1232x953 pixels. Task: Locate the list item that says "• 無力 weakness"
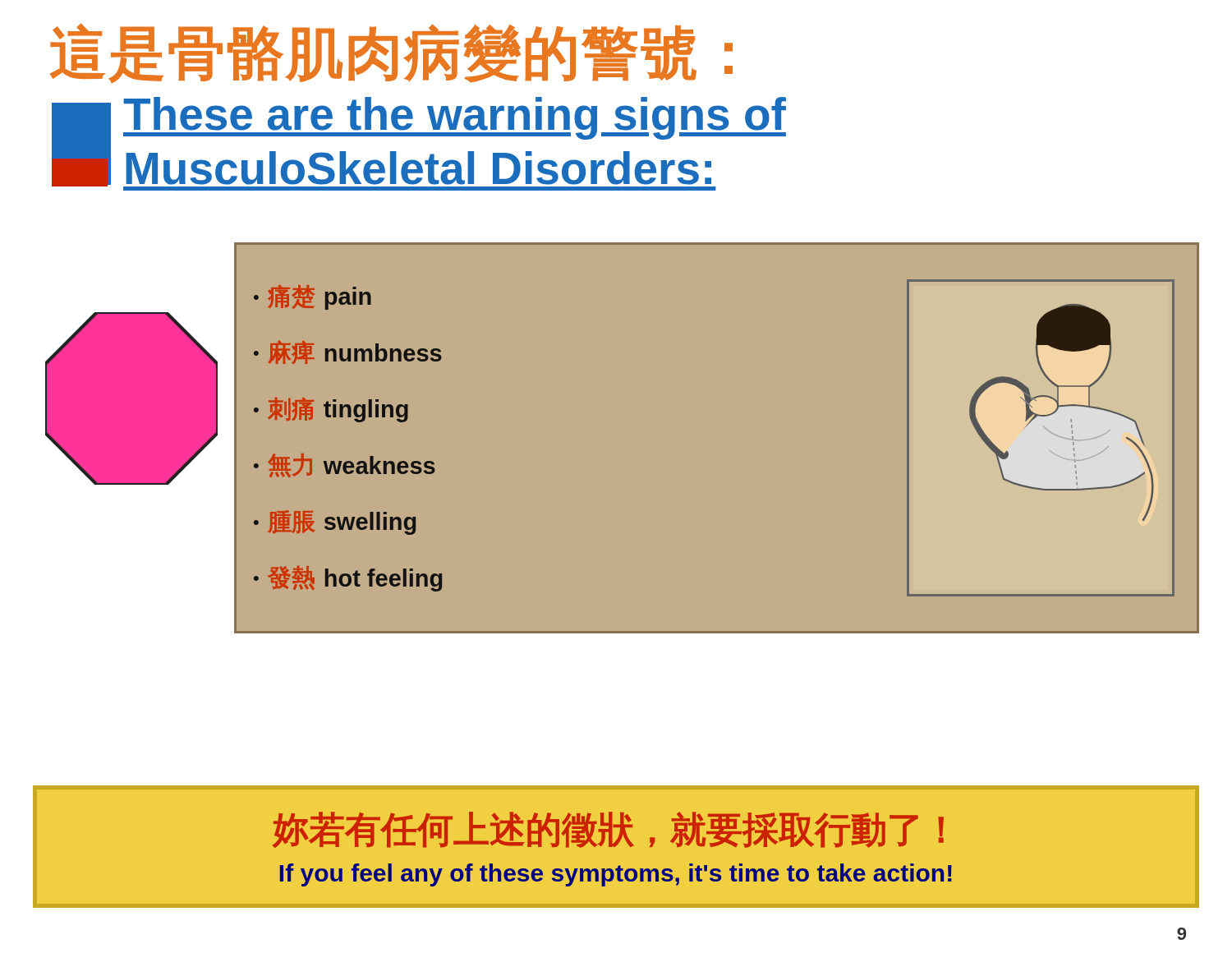[x=344, y=466]
